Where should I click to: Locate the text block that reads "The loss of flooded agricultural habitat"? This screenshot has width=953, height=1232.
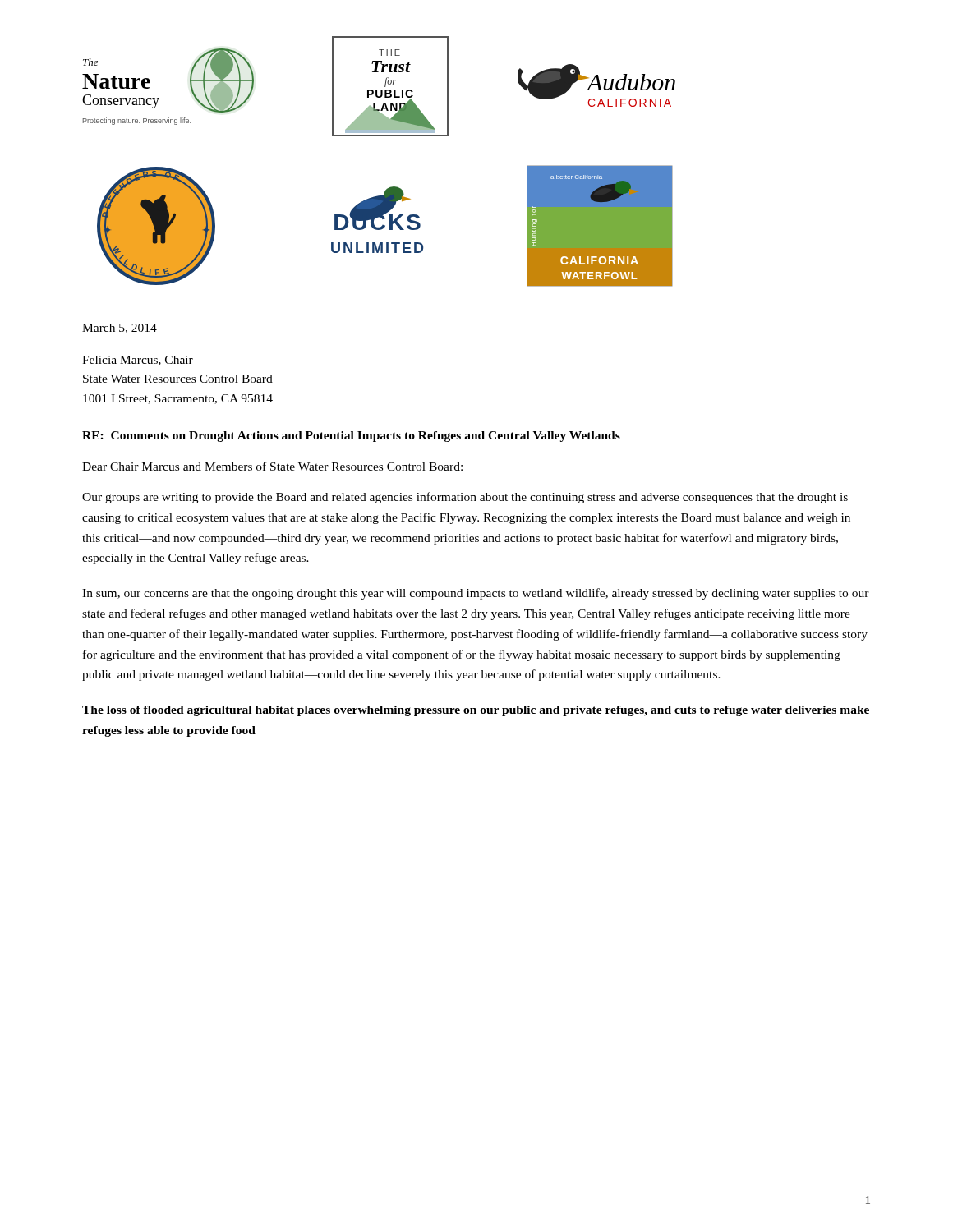tap(476, 720)
